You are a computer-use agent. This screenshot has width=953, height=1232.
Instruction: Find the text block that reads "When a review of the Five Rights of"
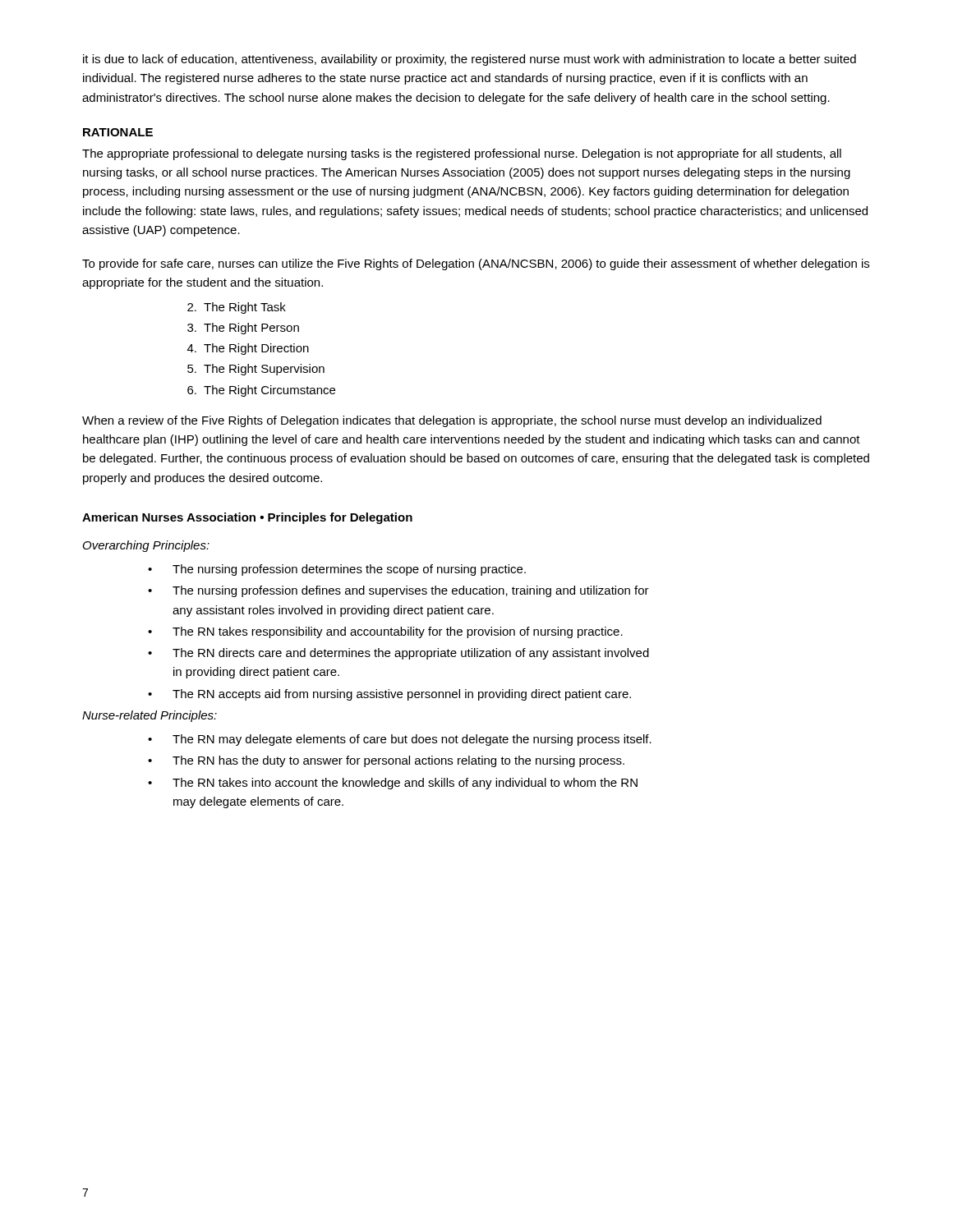tap(476, 449)
